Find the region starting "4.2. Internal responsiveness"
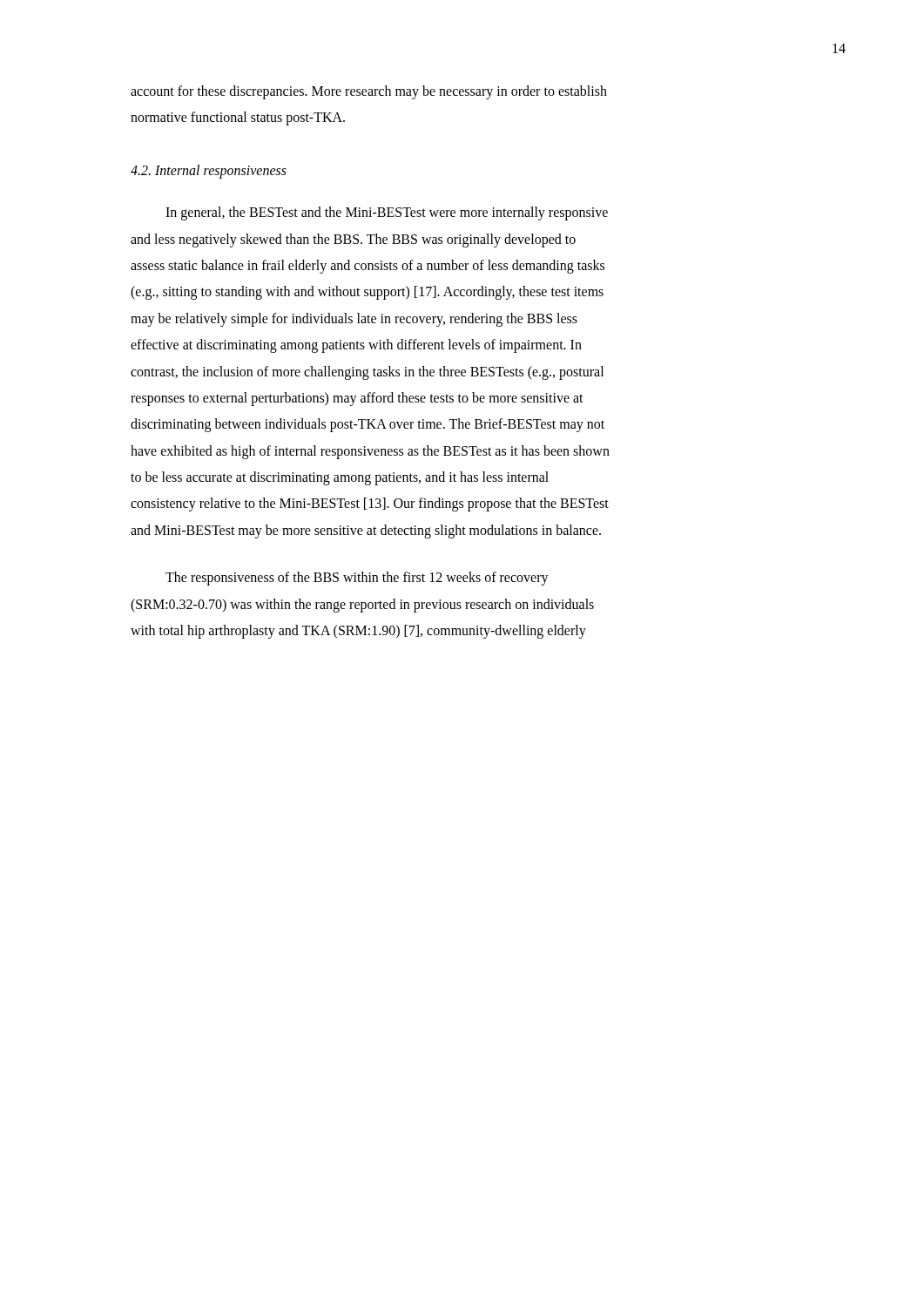Viewport: 924px width, 1307px height. tap(209, 170)
